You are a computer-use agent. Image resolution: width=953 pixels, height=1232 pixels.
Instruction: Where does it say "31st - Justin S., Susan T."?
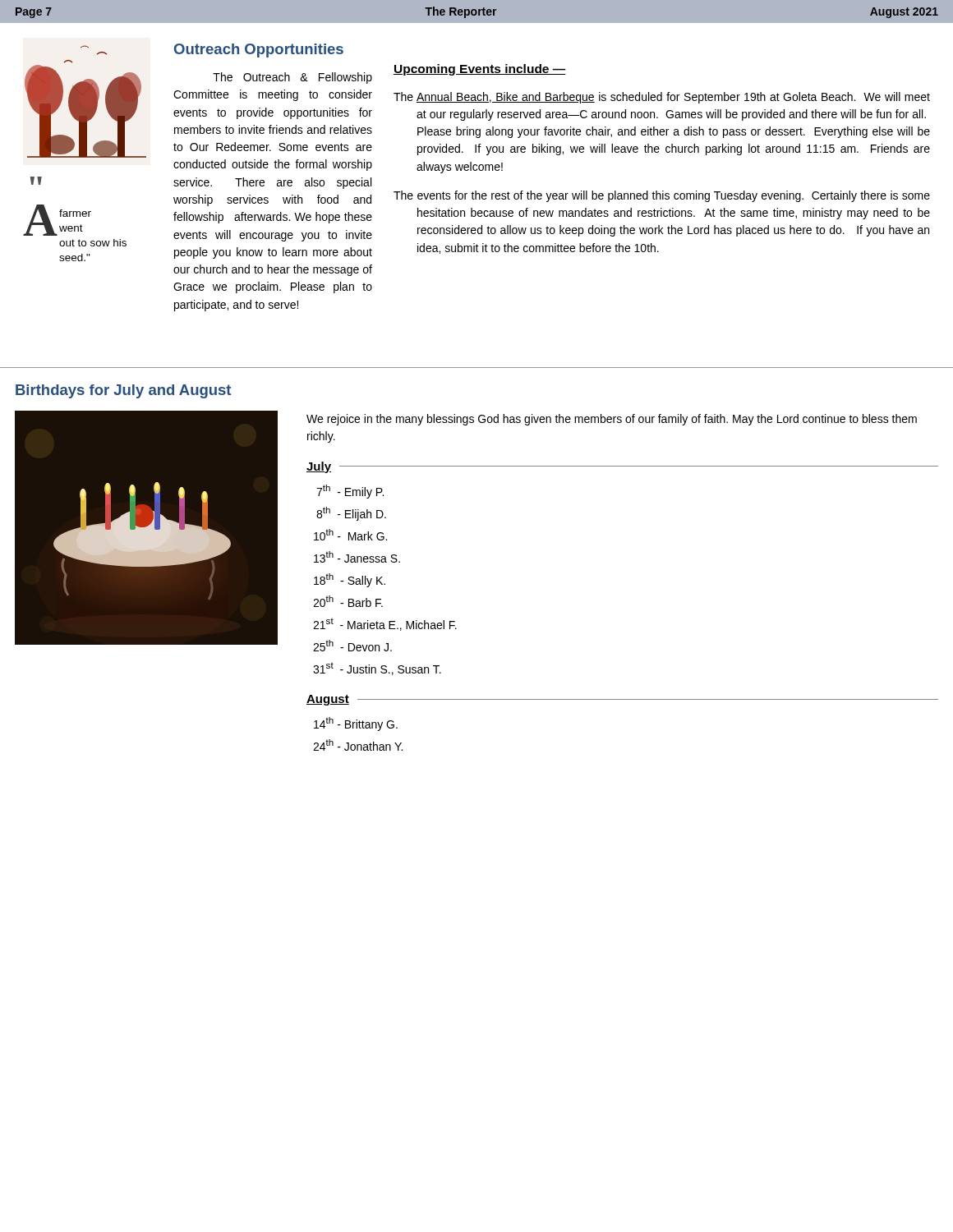tap(377, 667)
